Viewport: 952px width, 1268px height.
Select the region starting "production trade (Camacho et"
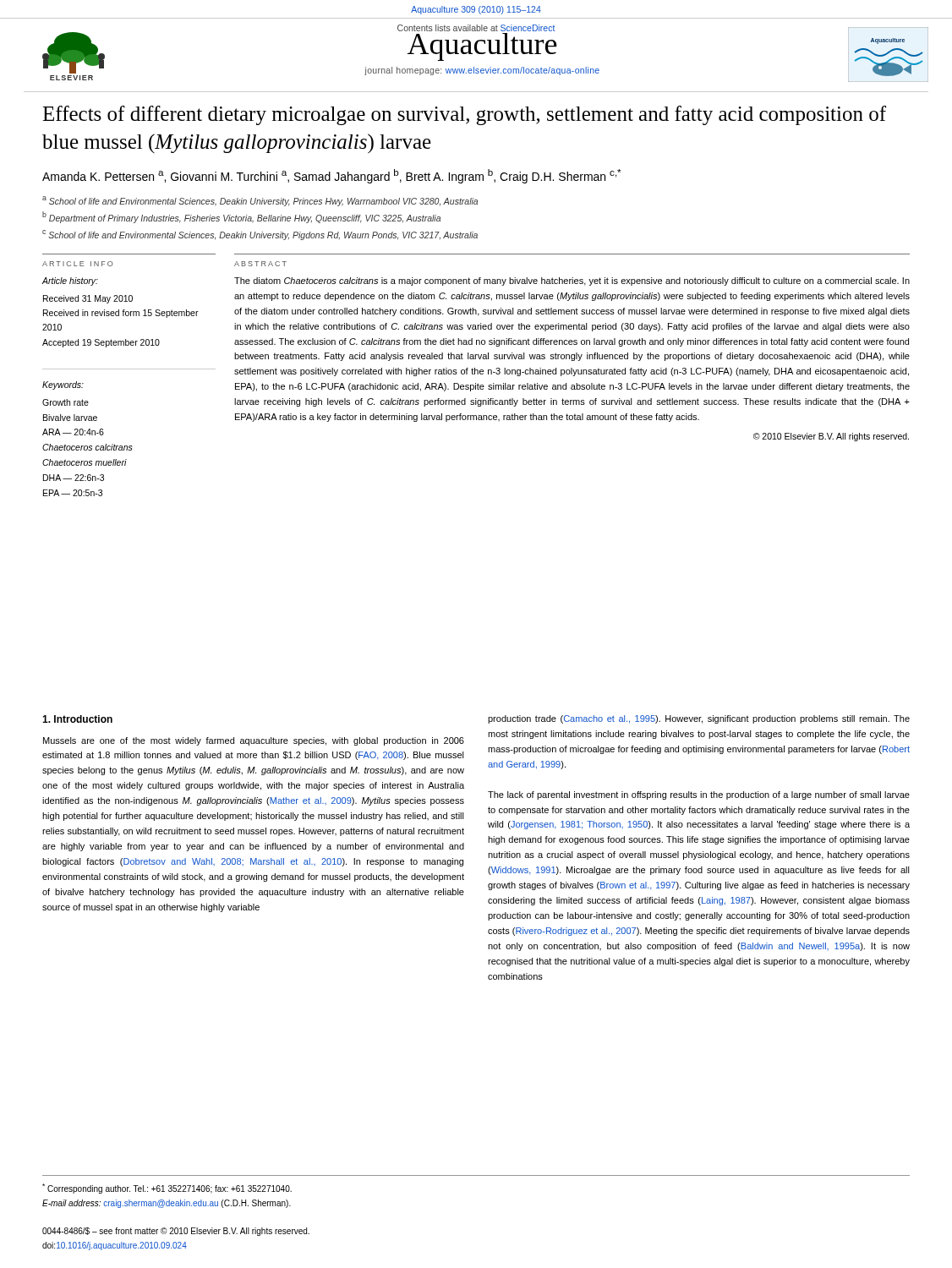[x=699, y=847]
